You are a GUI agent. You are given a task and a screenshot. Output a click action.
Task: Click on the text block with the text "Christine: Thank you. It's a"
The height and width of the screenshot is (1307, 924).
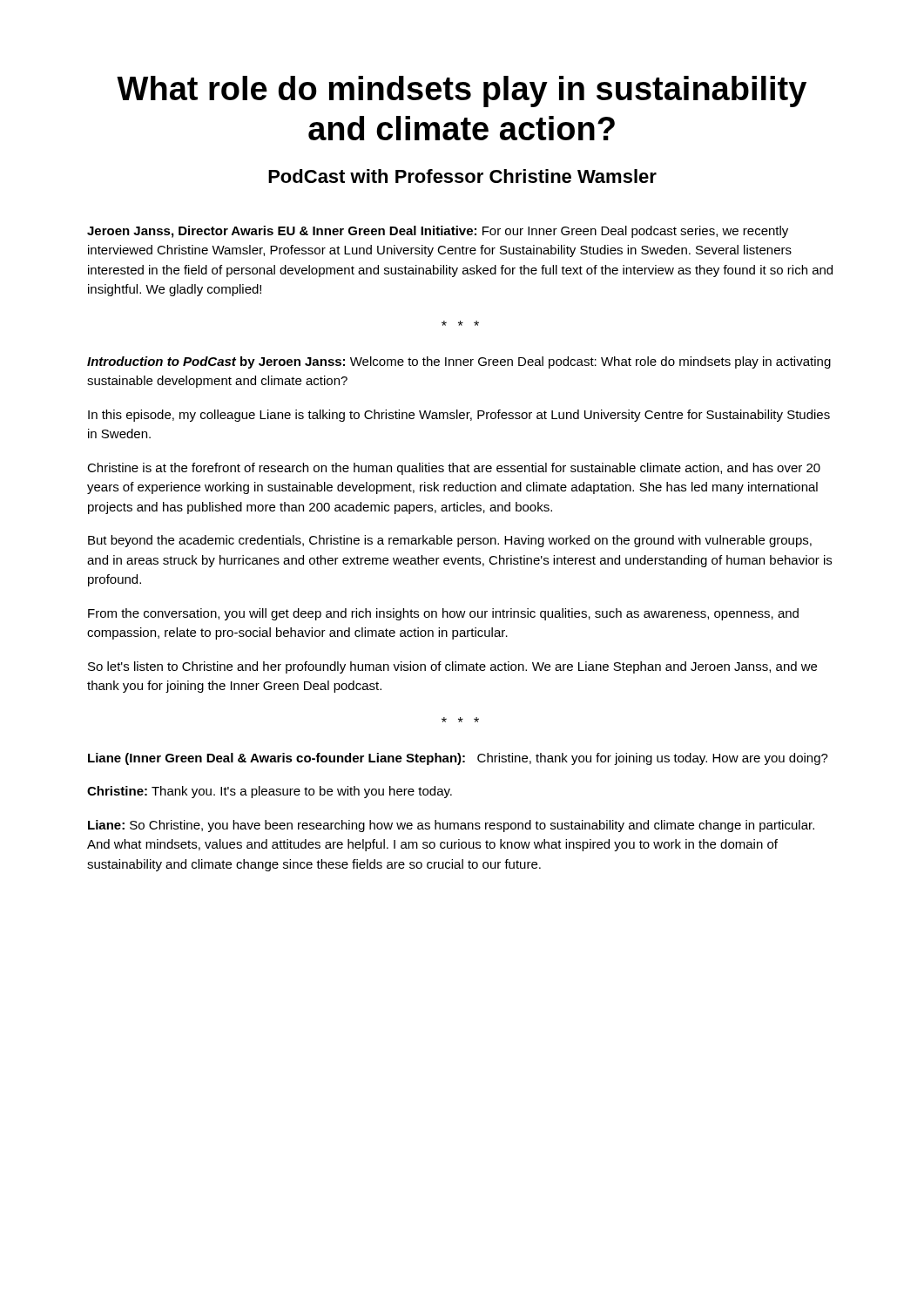[x=462, y=792]
